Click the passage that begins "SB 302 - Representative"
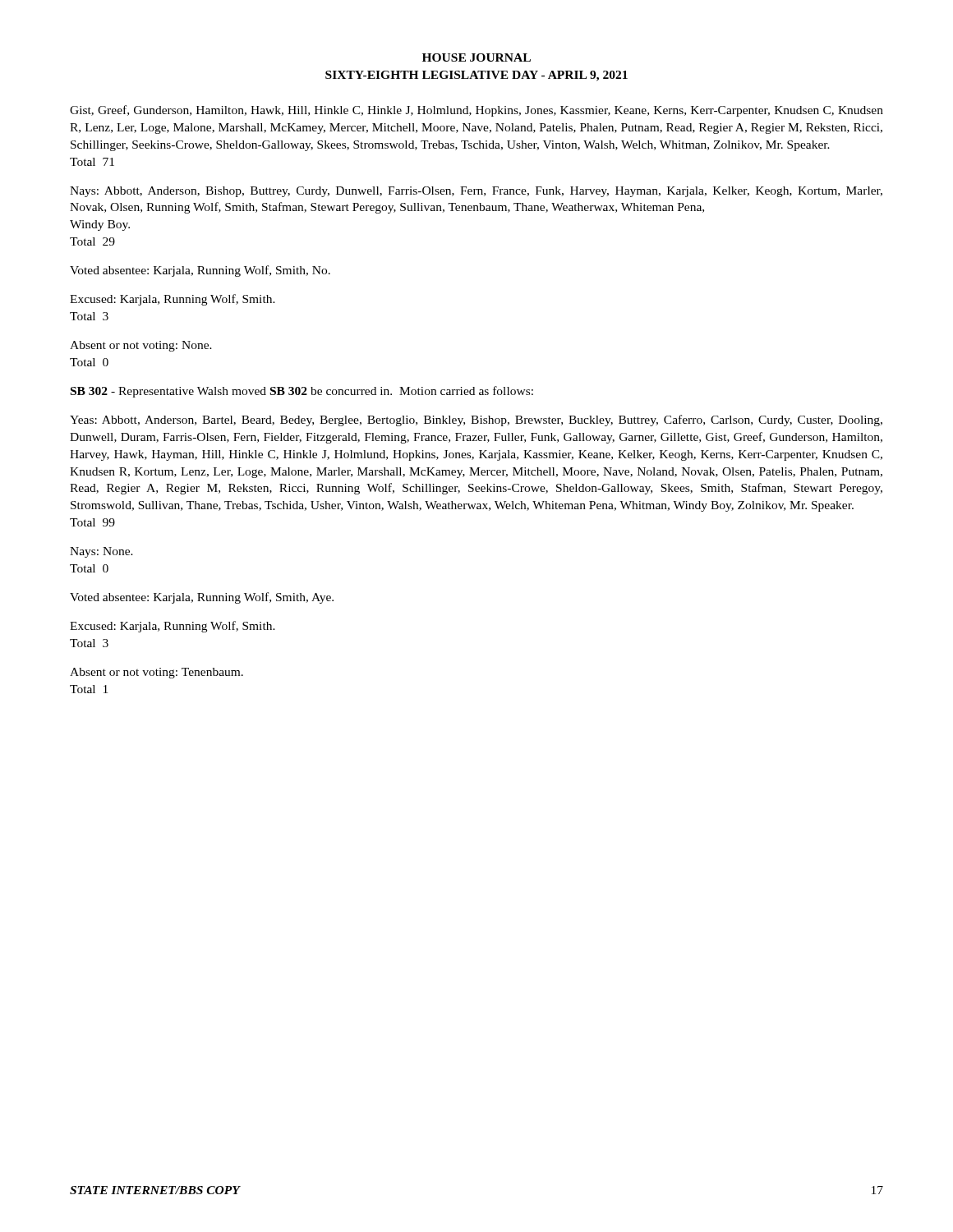The width and height of the screenshot is (953, 1232). click(x=302, y=390)
